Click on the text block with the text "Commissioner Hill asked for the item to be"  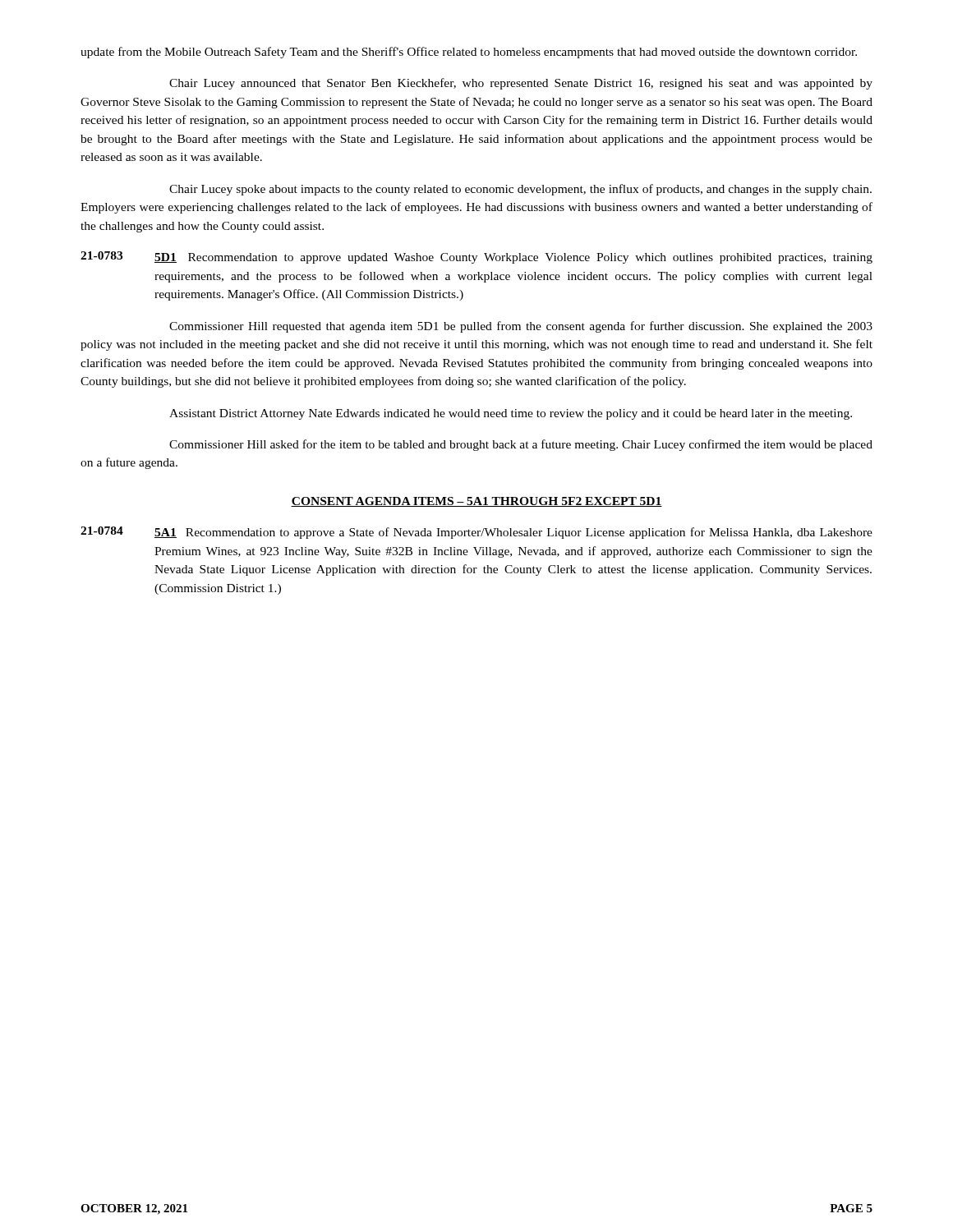pyautogui.click(x=476, y=453)
